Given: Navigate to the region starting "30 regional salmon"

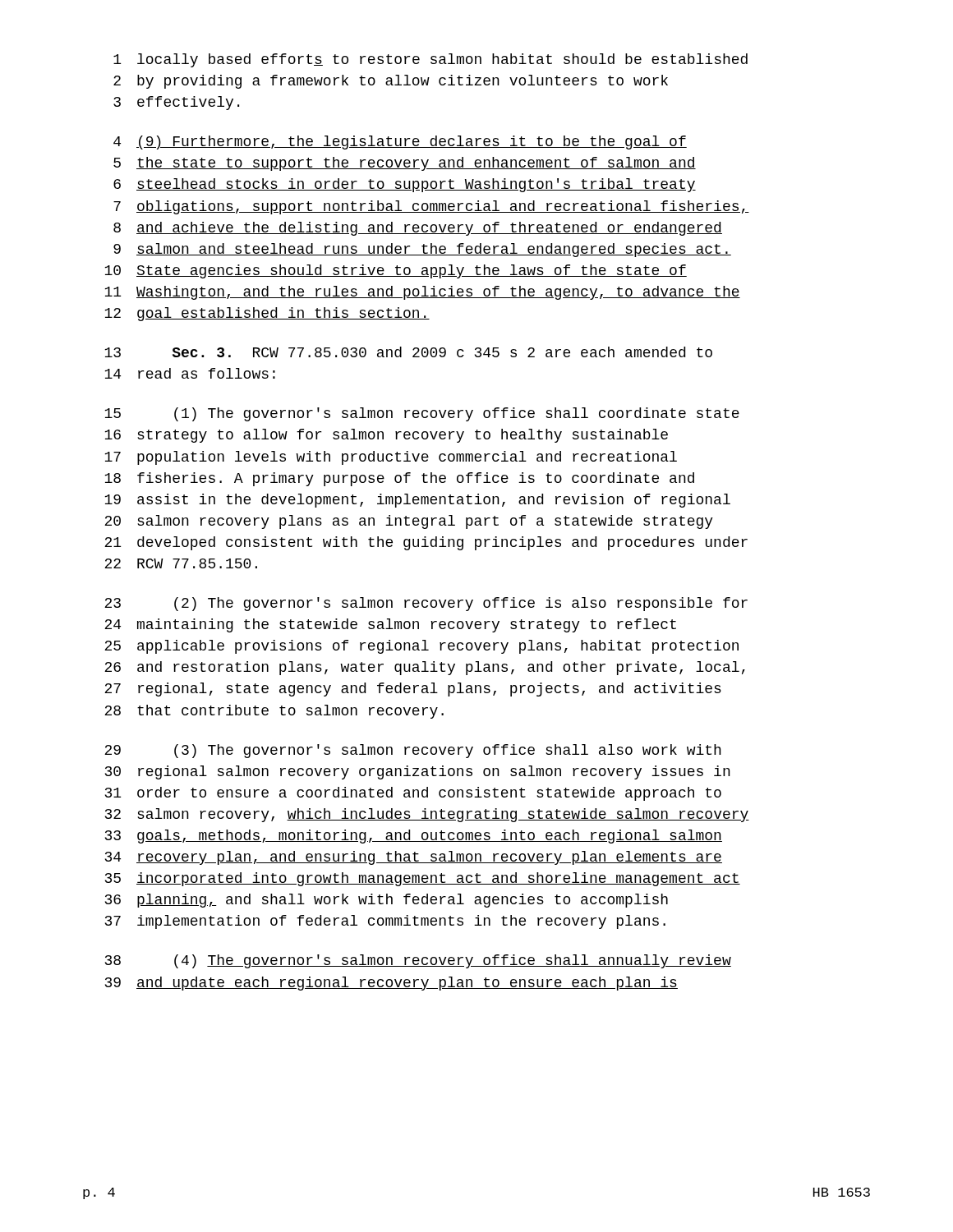Looking at the screenshot, I should pos(476,772).
